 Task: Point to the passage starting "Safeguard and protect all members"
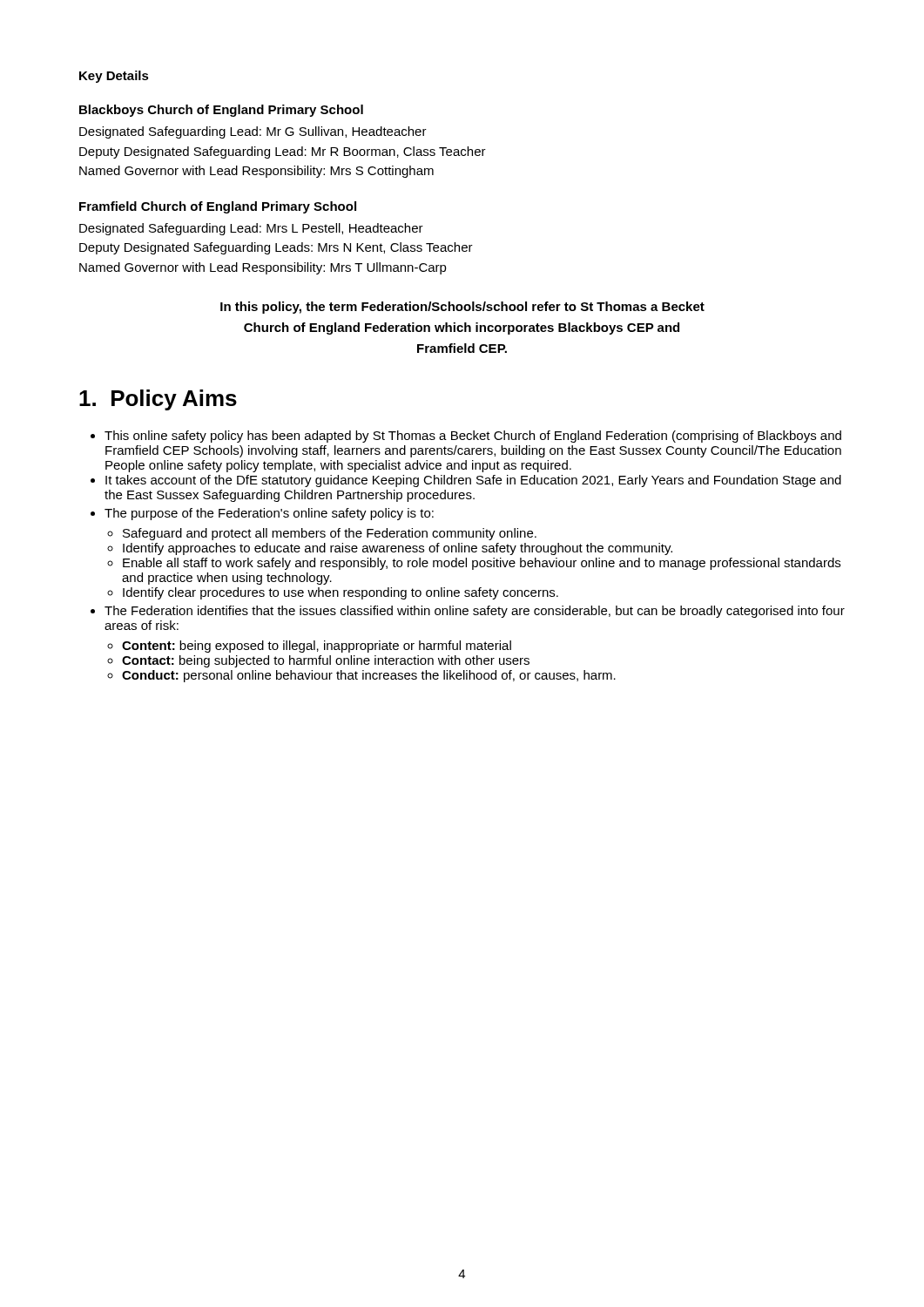point(484,533)
